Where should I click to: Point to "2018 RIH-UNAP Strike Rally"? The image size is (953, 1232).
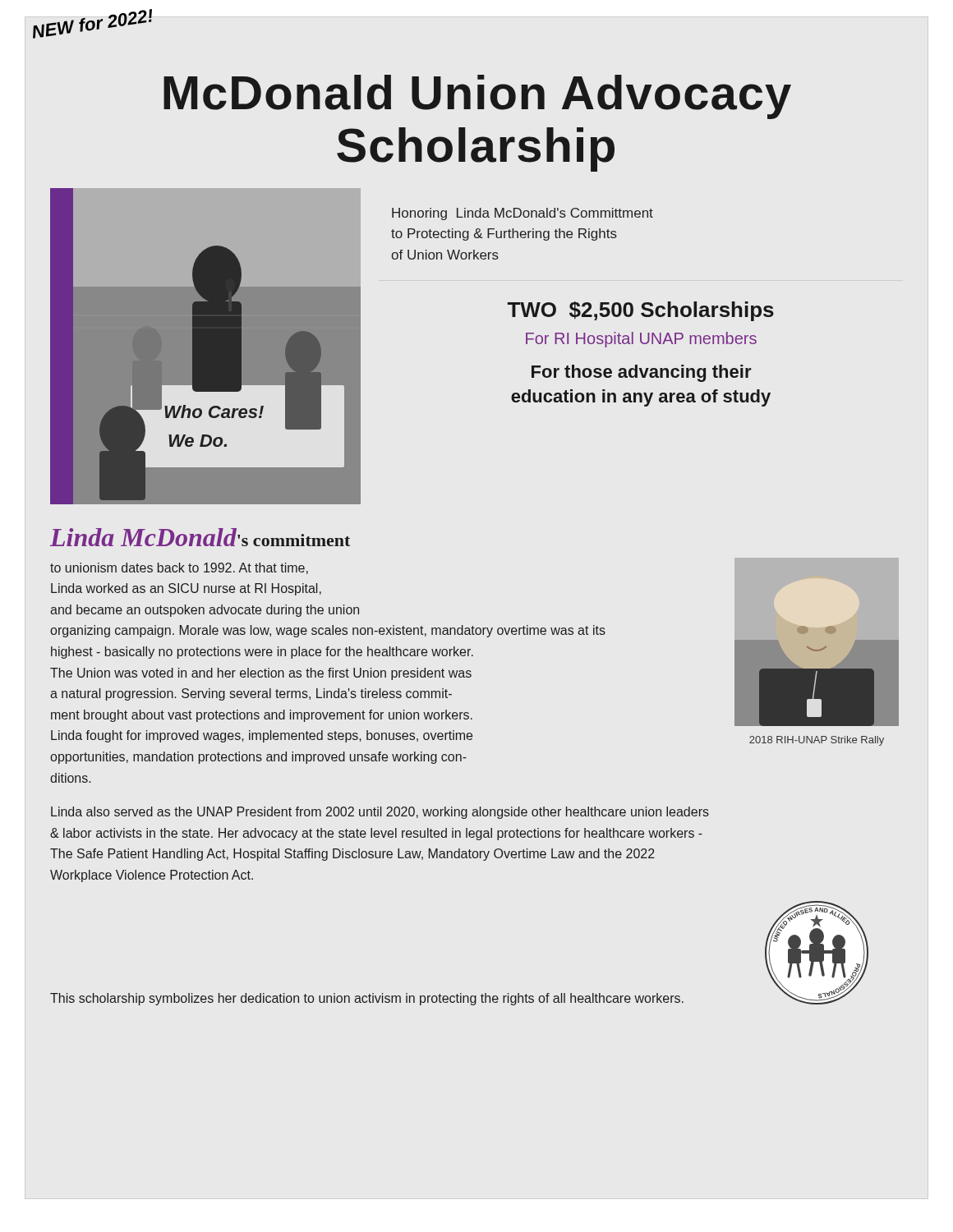click(817, 739)
